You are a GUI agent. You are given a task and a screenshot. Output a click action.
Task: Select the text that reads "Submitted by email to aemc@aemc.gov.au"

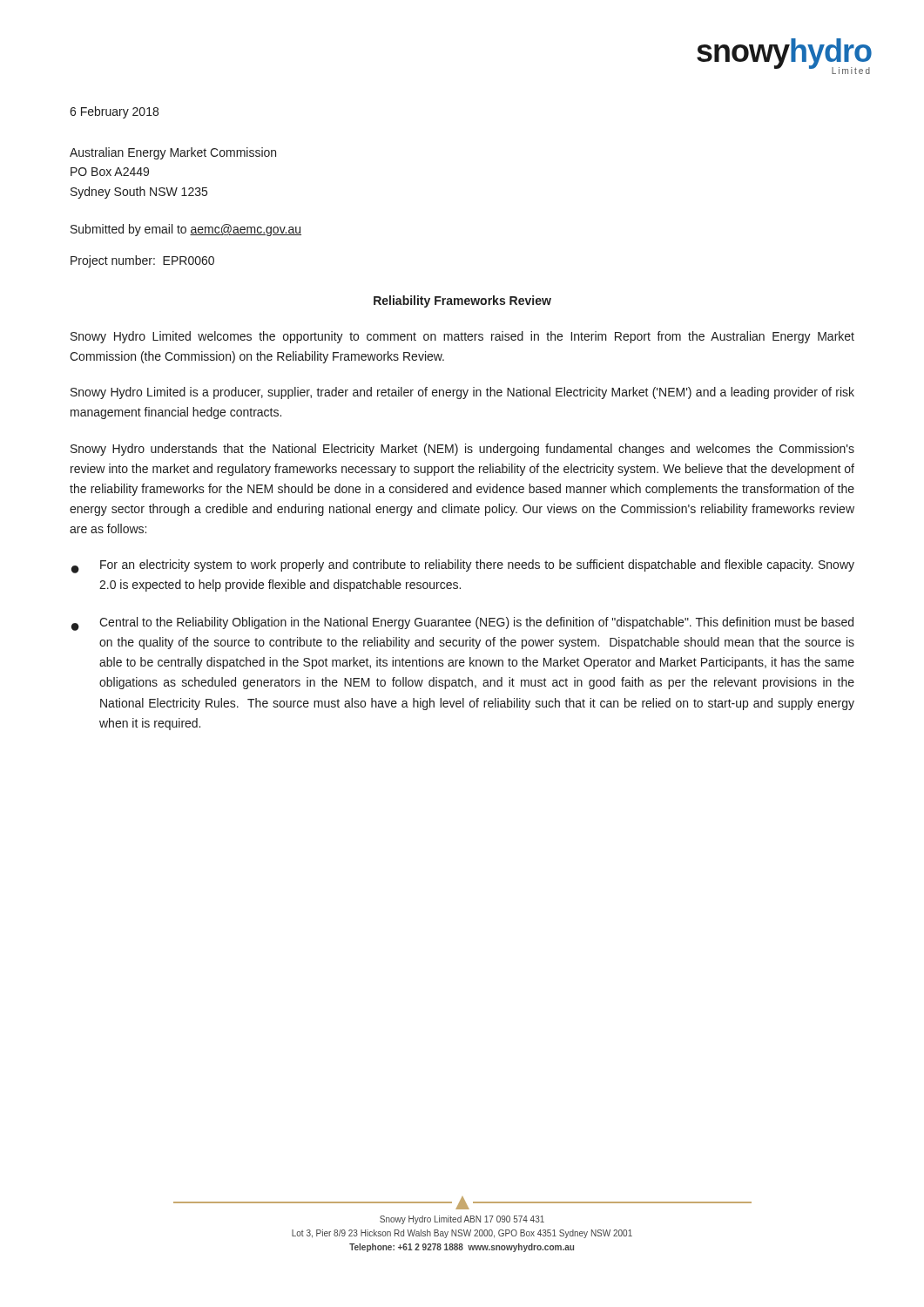186,229
